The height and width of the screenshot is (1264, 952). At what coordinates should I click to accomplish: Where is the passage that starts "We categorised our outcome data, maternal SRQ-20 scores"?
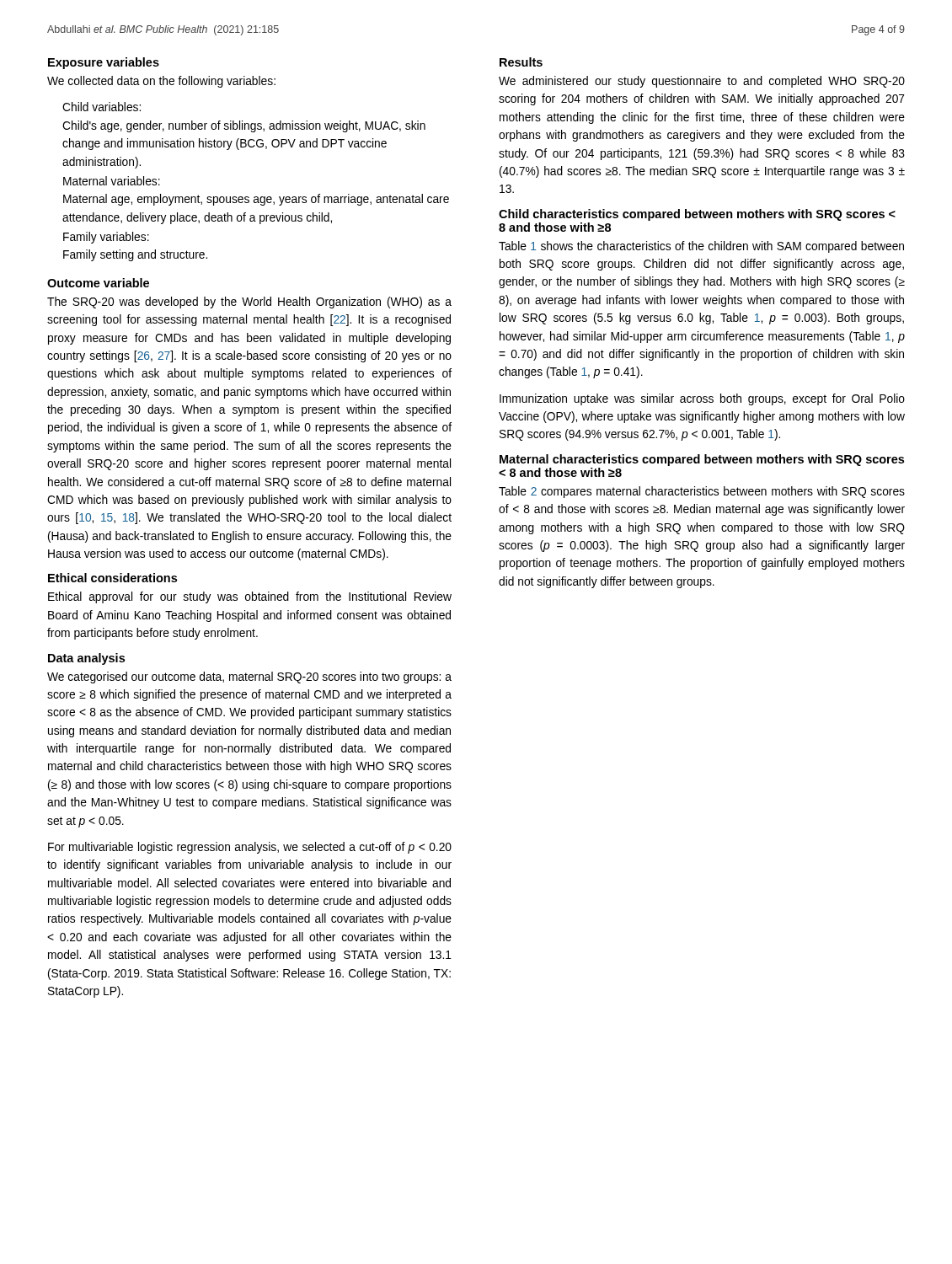[x=249, y=749]
